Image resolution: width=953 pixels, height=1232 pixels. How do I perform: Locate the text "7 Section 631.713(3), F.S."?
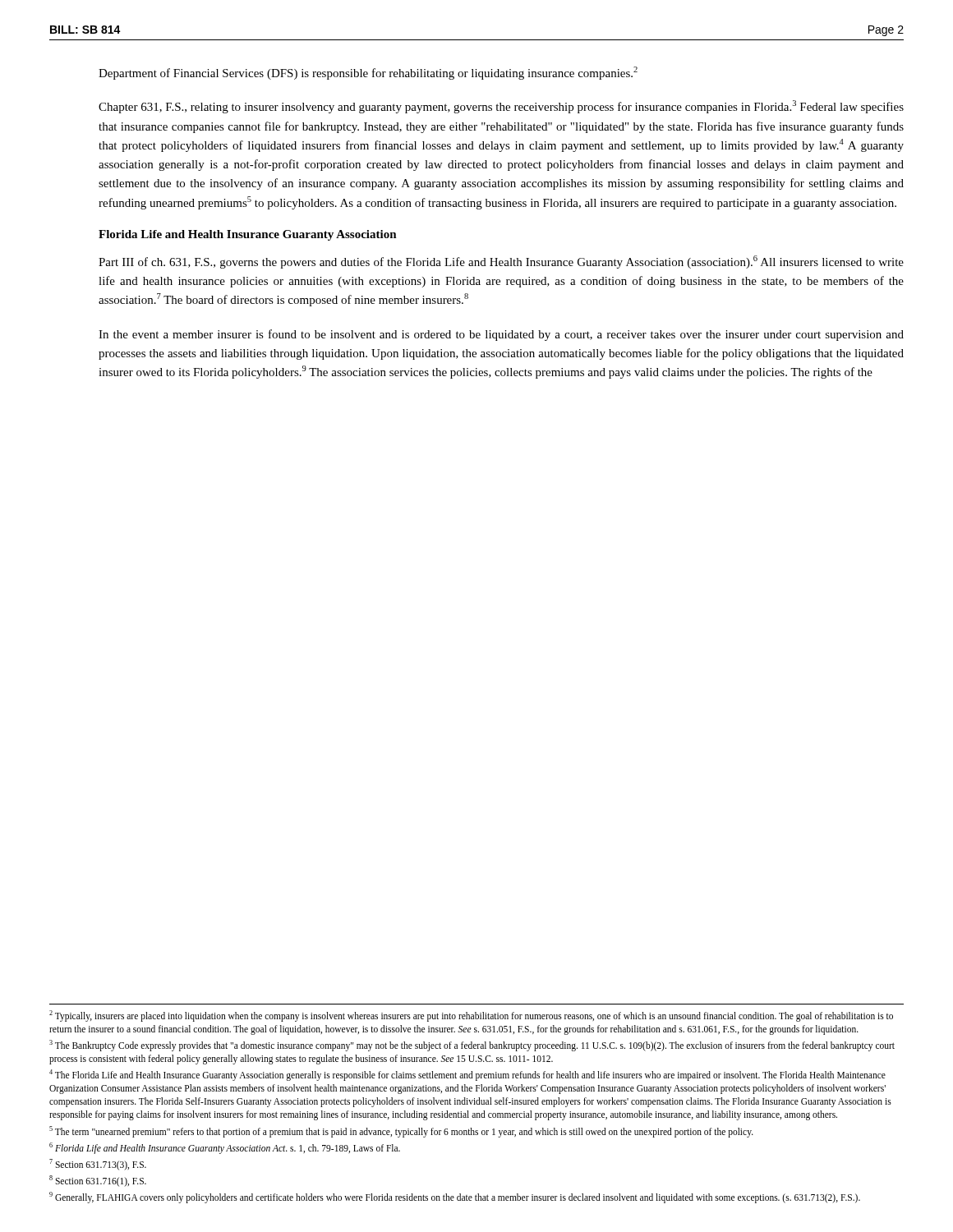[98, 1164]
